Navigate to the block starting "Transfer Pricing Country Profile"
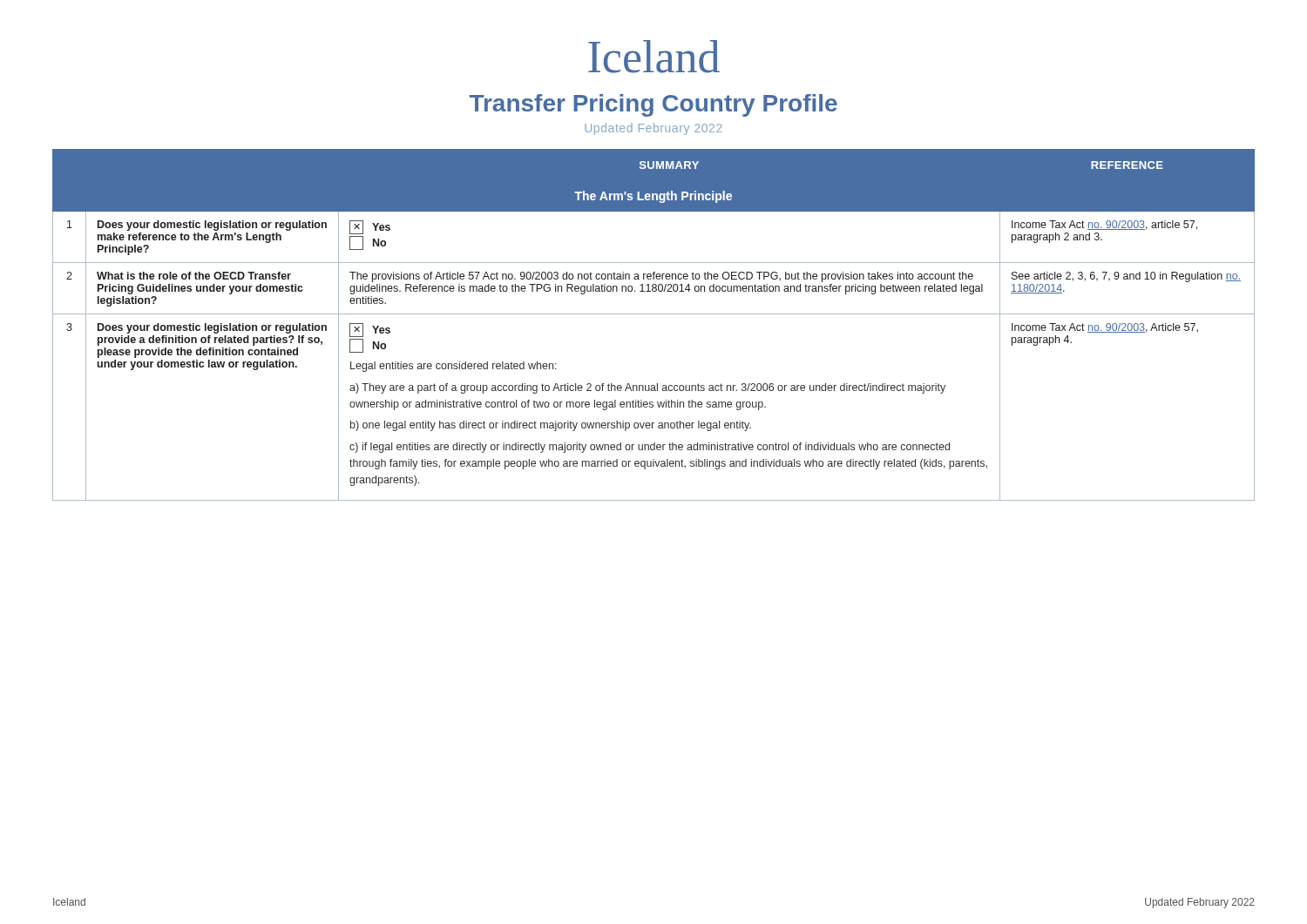1307x924 pixels. pos(654,104)
